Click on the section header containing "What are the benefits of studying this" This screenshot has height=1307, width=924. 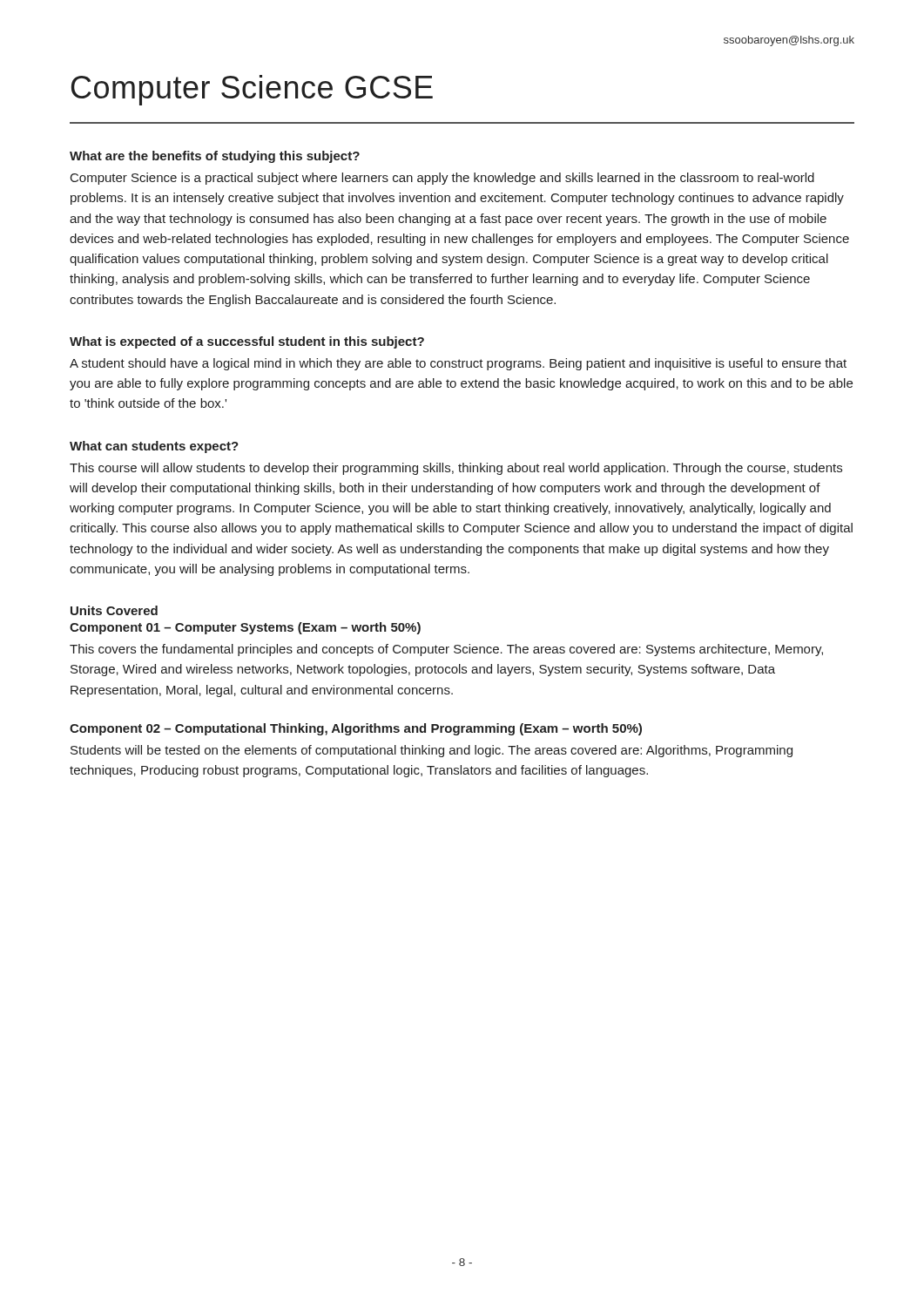215,157
